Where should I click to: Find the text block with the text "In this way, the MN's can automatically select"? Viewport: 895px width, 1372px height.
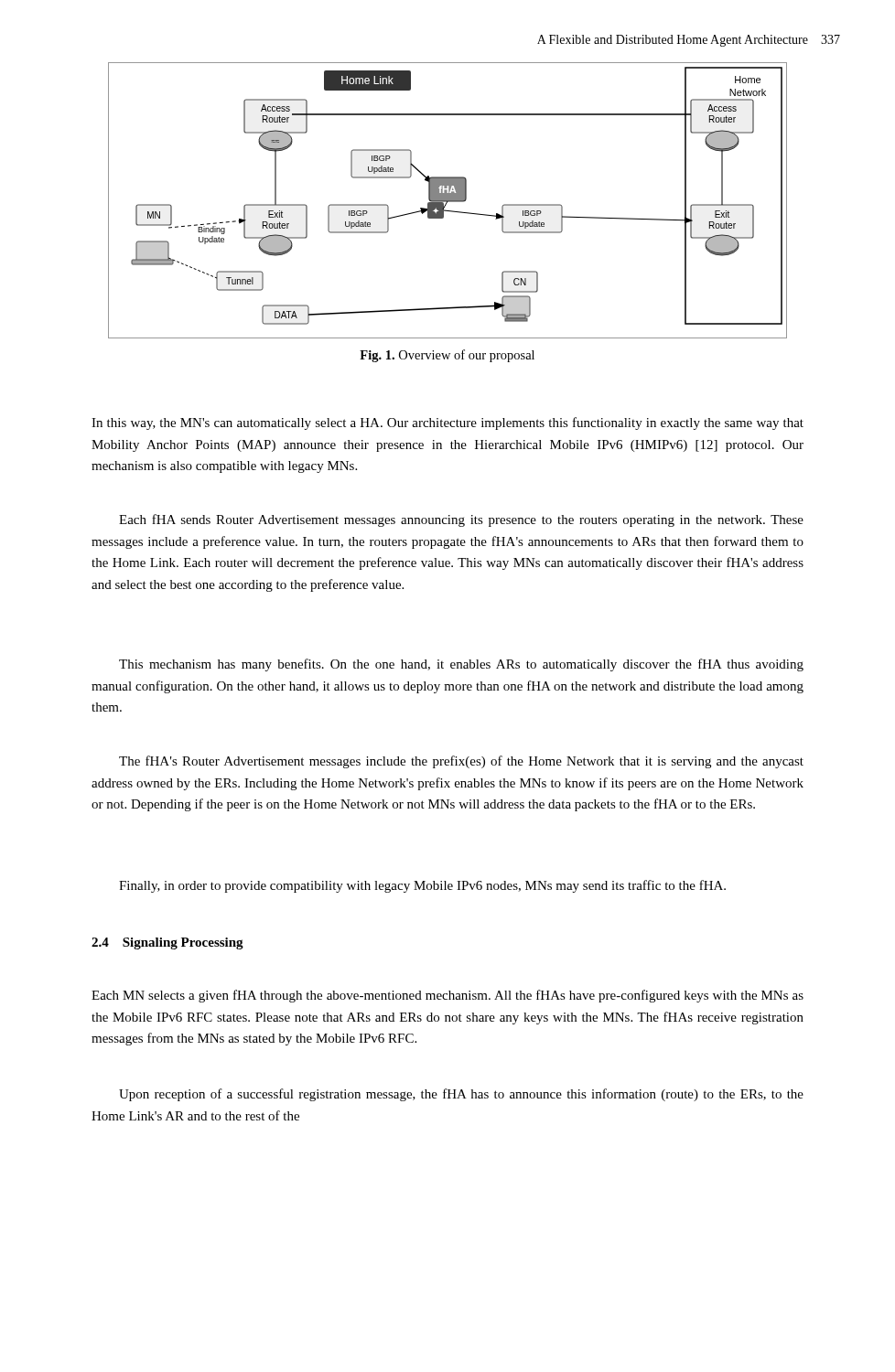(448, 445)
